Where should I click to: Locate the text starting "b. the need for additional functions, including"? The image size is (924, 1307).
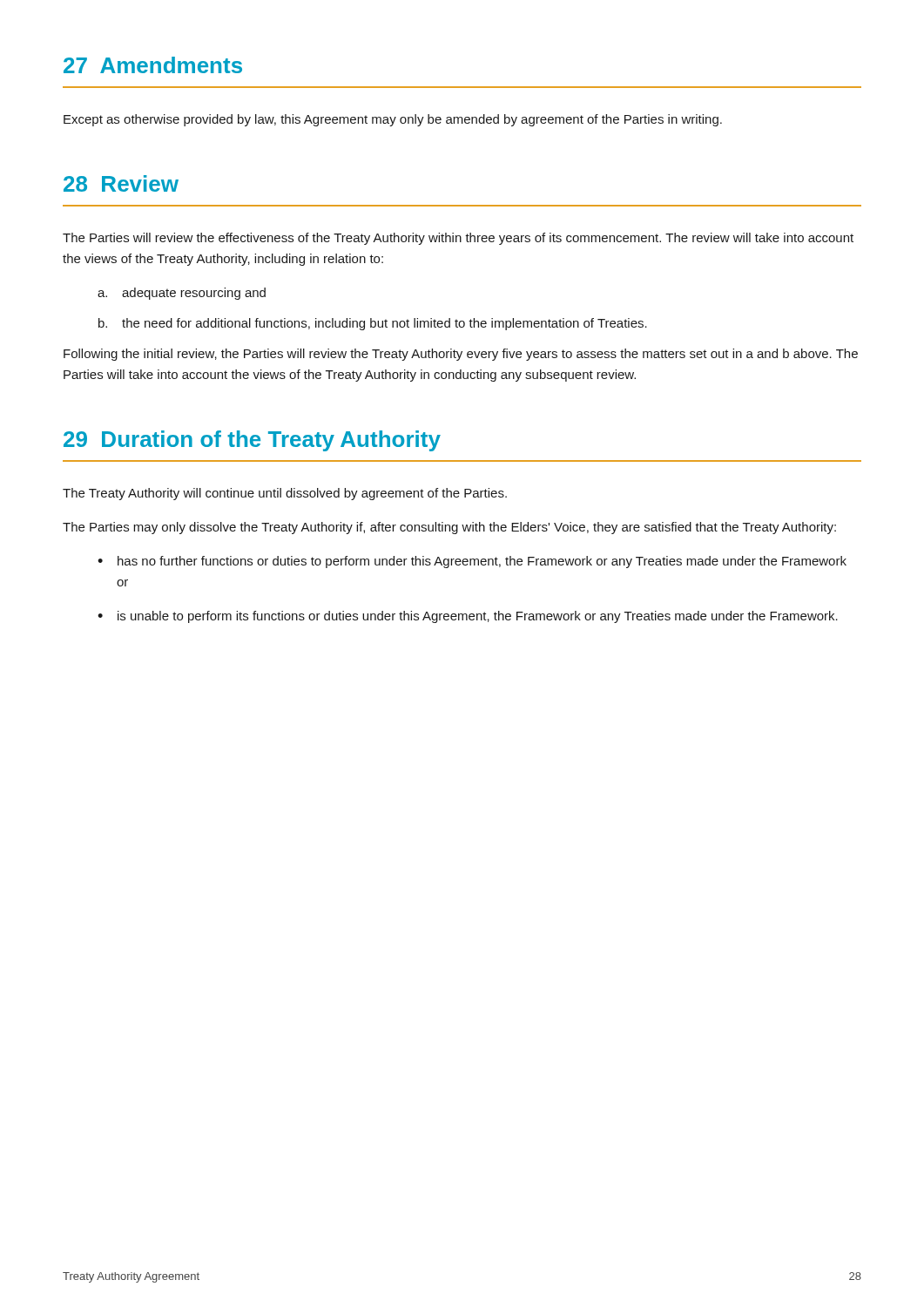[x=373, y=323]
